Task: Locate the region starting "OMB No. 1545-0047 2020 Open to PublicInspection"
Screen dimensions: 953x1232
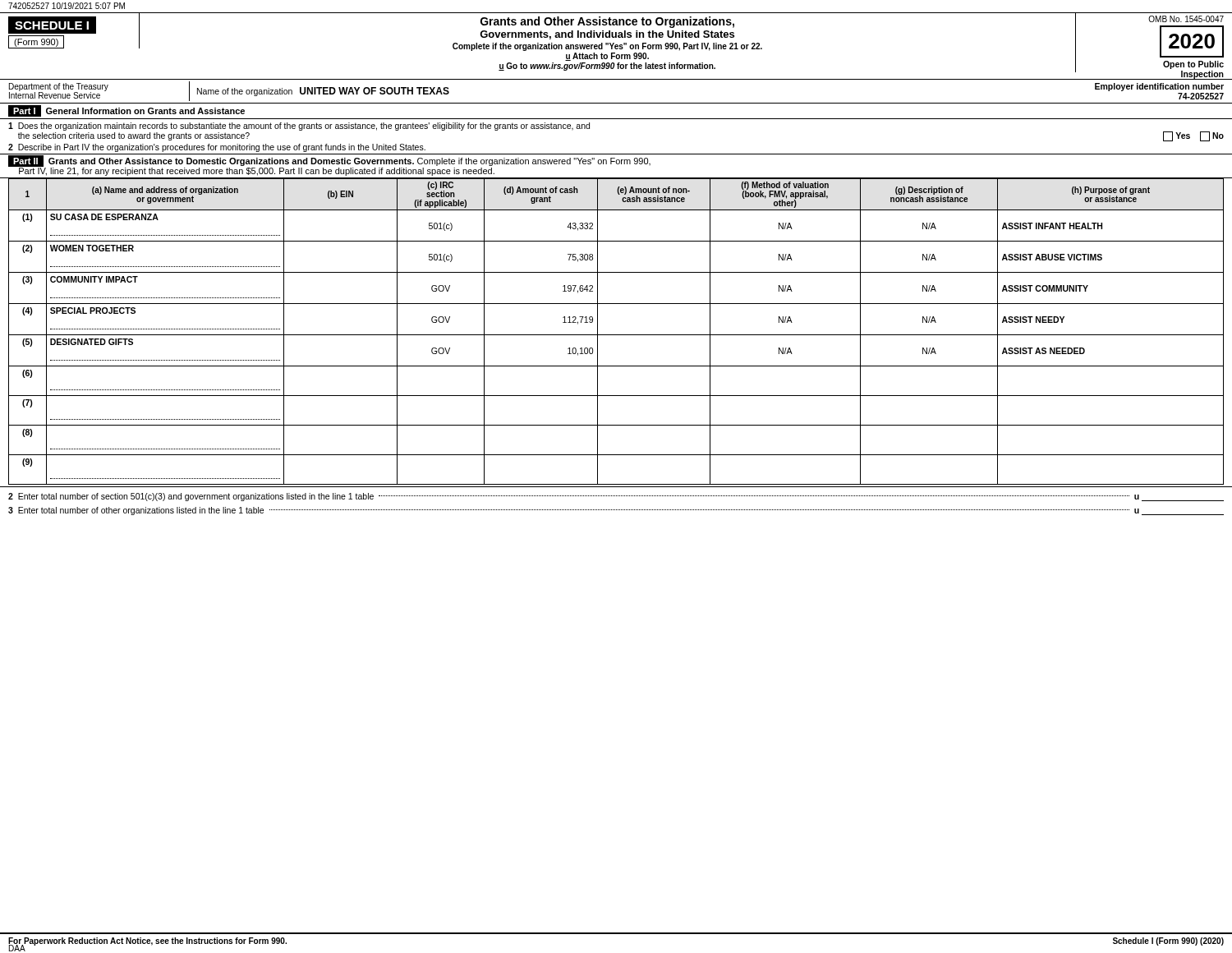Action: 1153,47
